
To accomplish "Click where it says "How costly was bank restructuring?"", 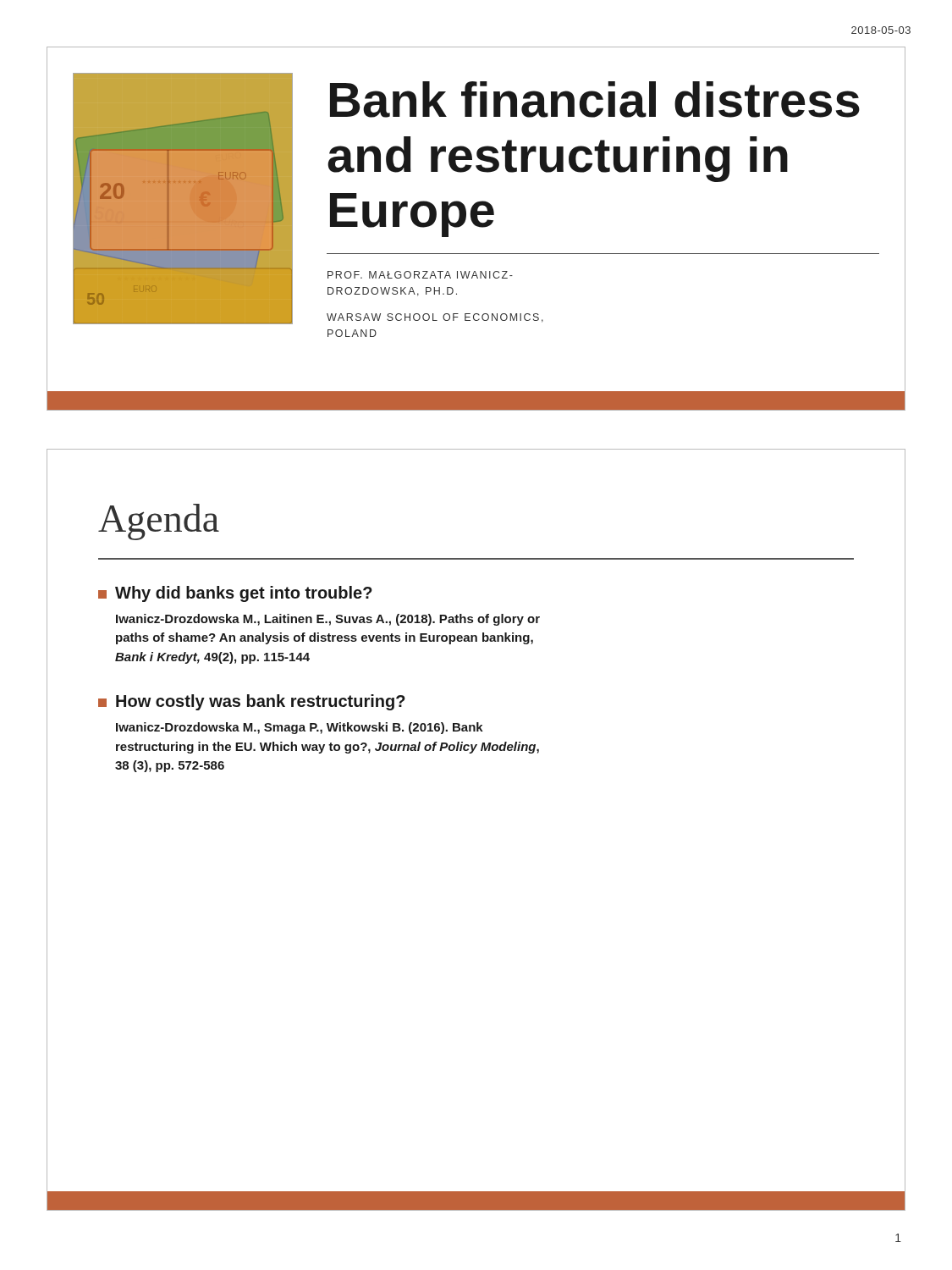I will [x=260, y=701].
